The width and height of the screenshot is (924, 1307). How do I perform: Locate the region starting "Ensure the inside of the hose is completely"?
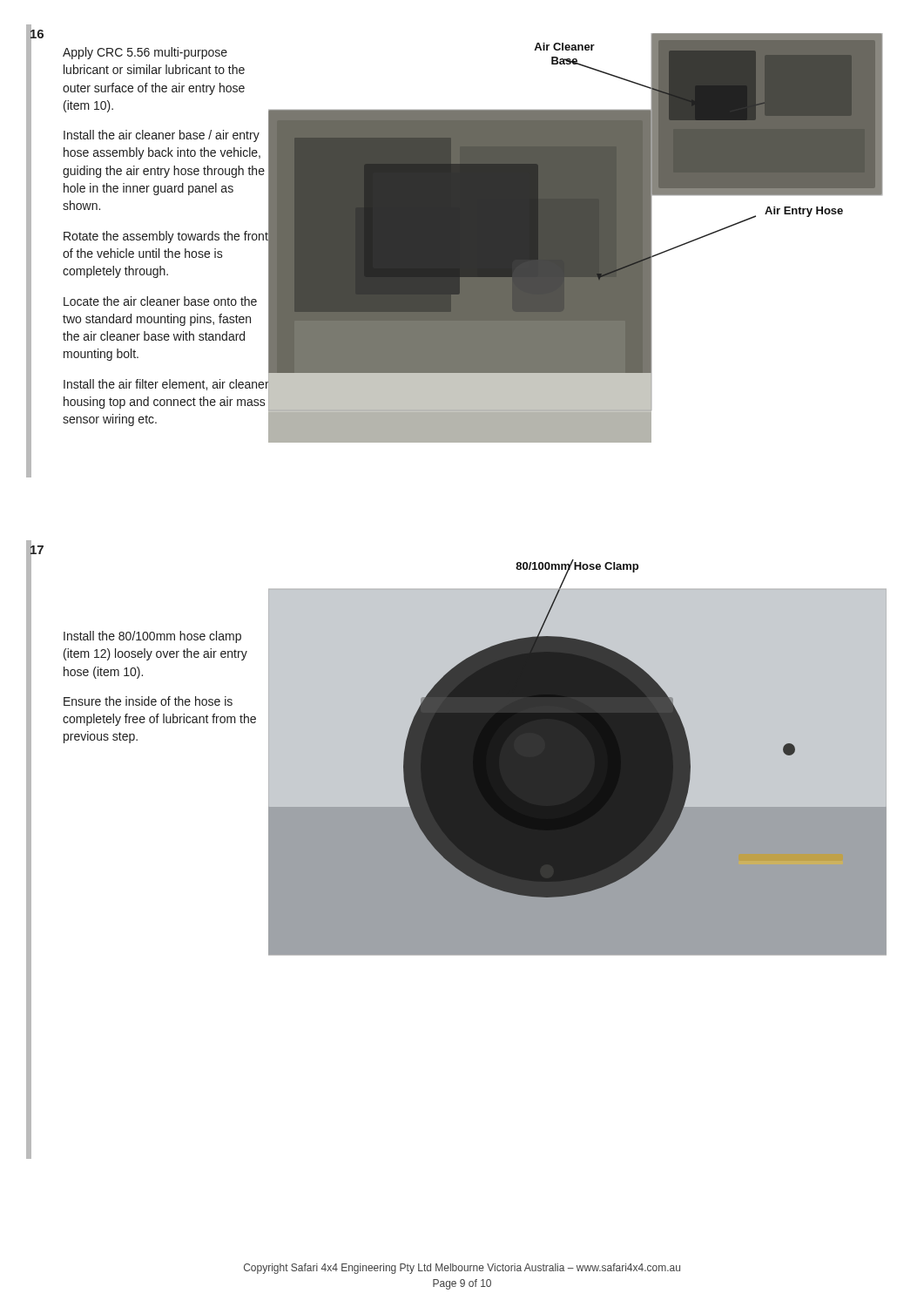160,719
